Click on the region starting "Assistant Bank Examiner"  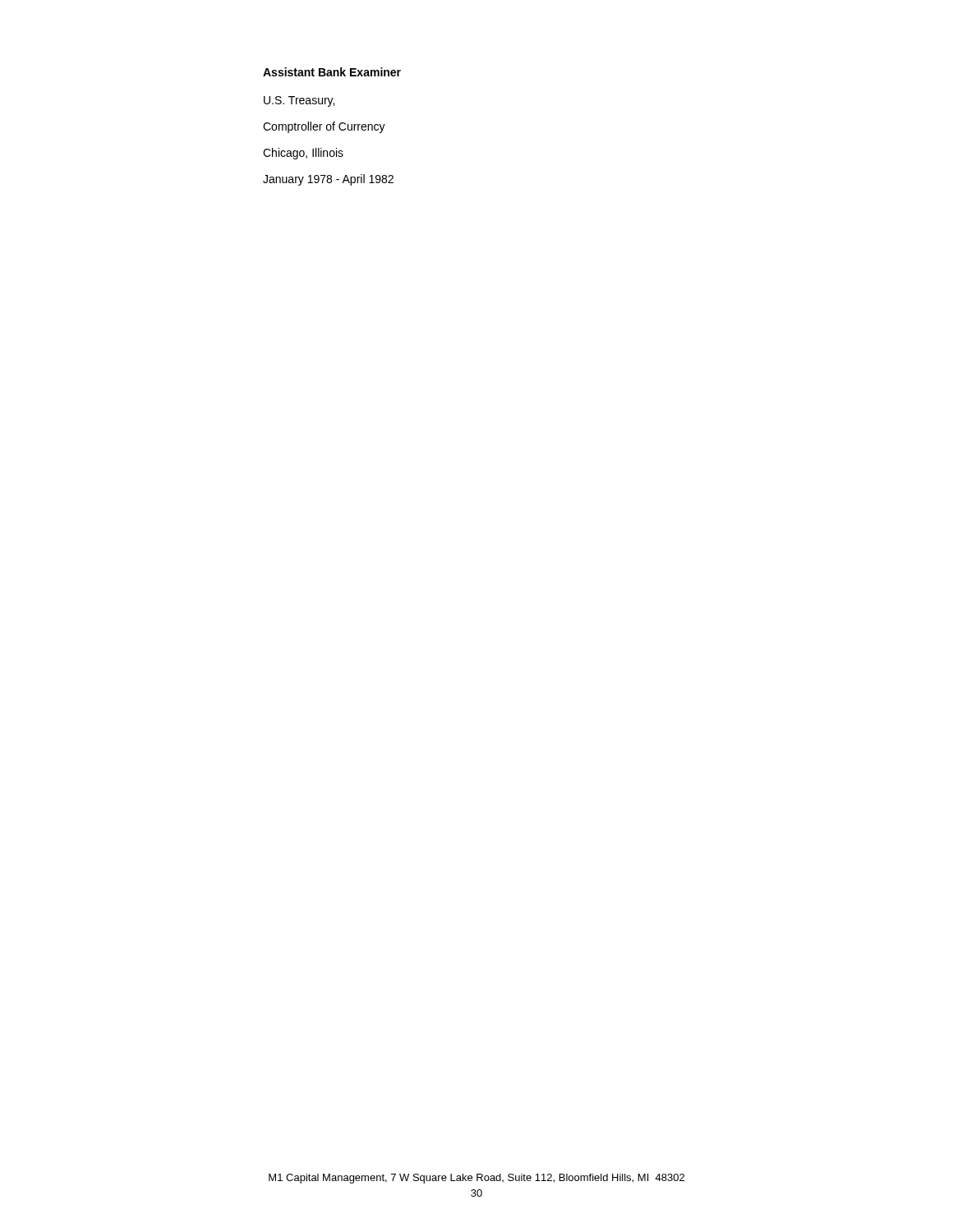(x=332, y=72)
